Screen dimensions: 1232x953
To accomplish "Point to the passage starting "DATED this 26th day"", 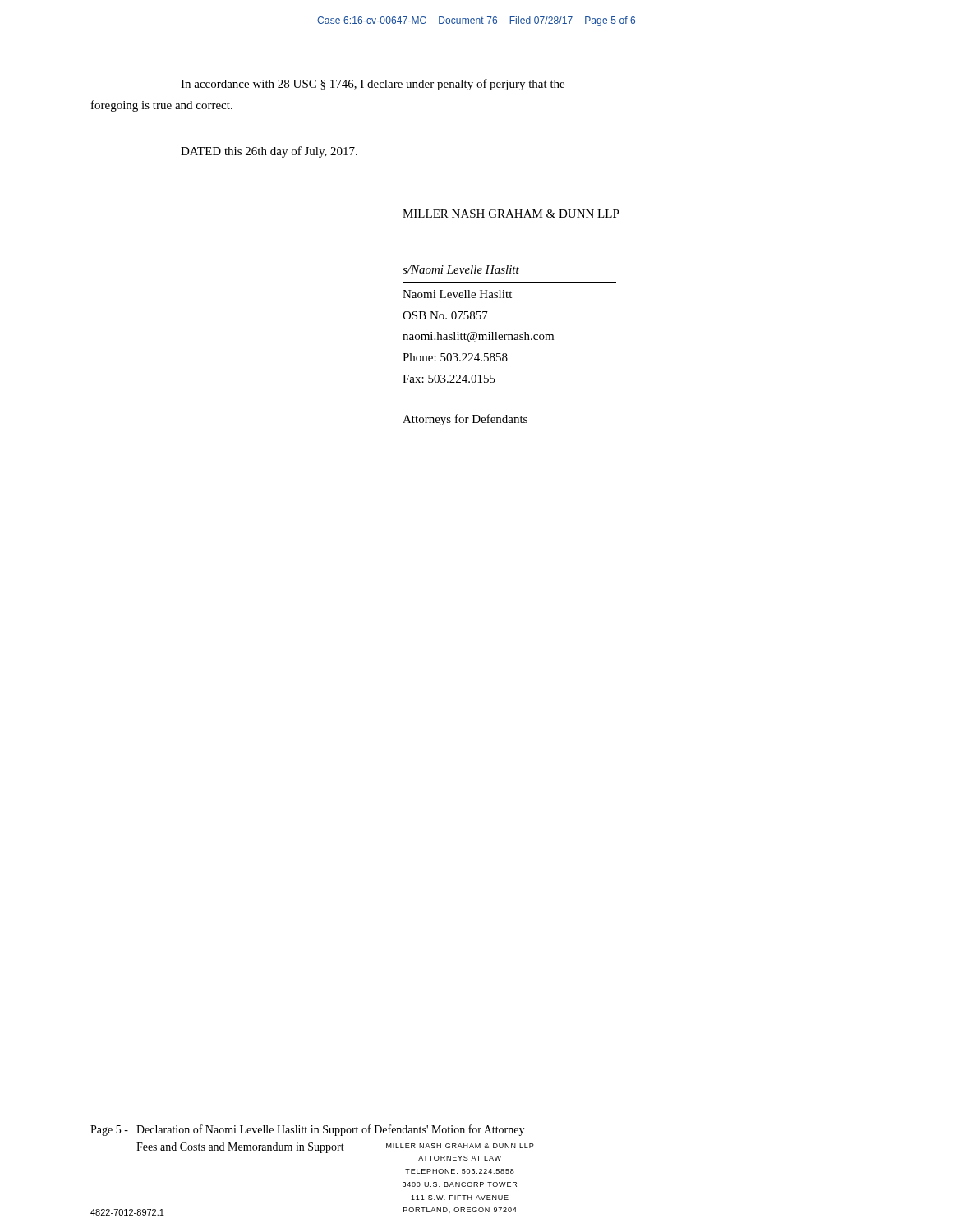I will (269, 151).
